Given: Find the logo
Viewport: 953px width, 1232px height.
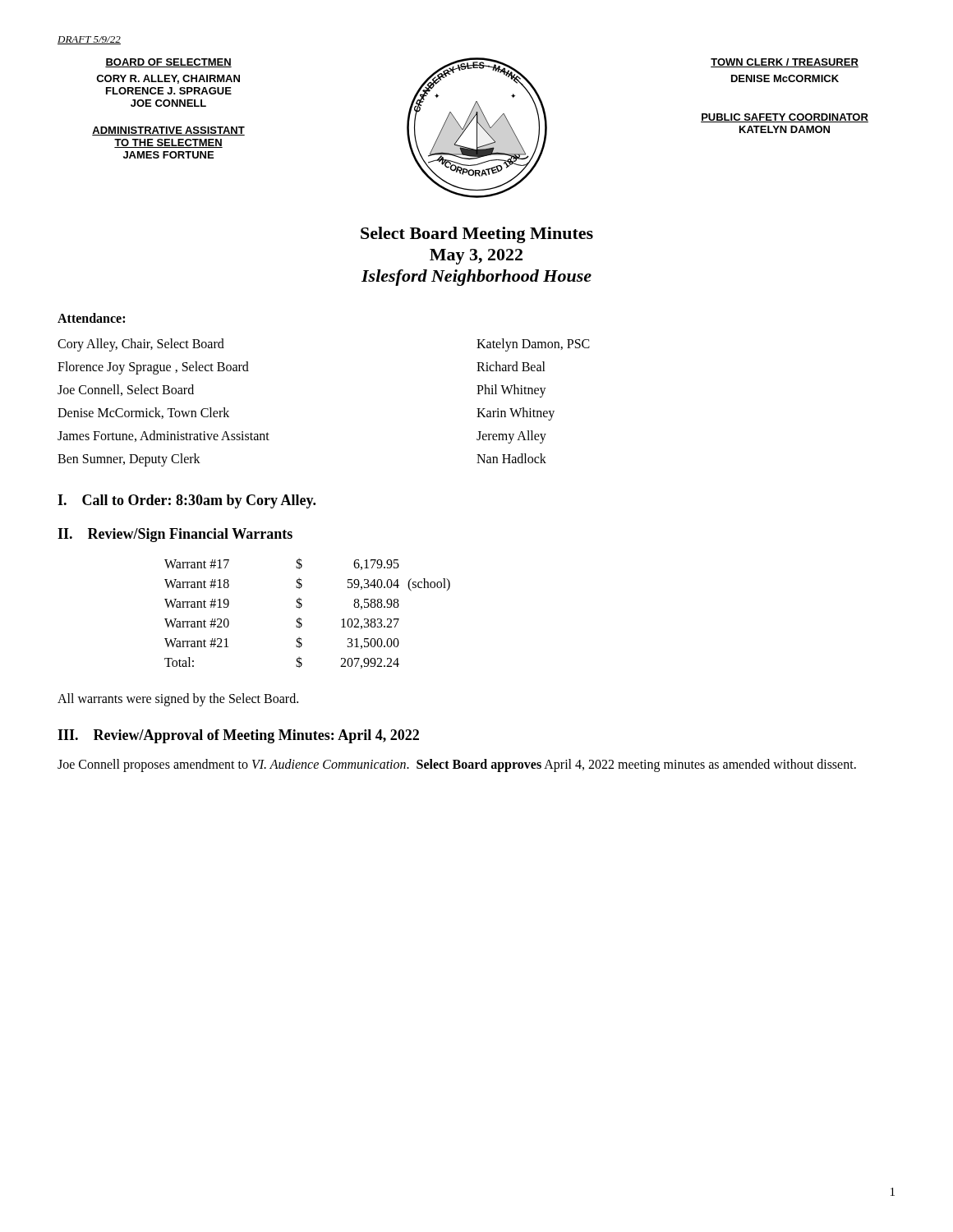Looking at the screenshot, I should 476,128.
